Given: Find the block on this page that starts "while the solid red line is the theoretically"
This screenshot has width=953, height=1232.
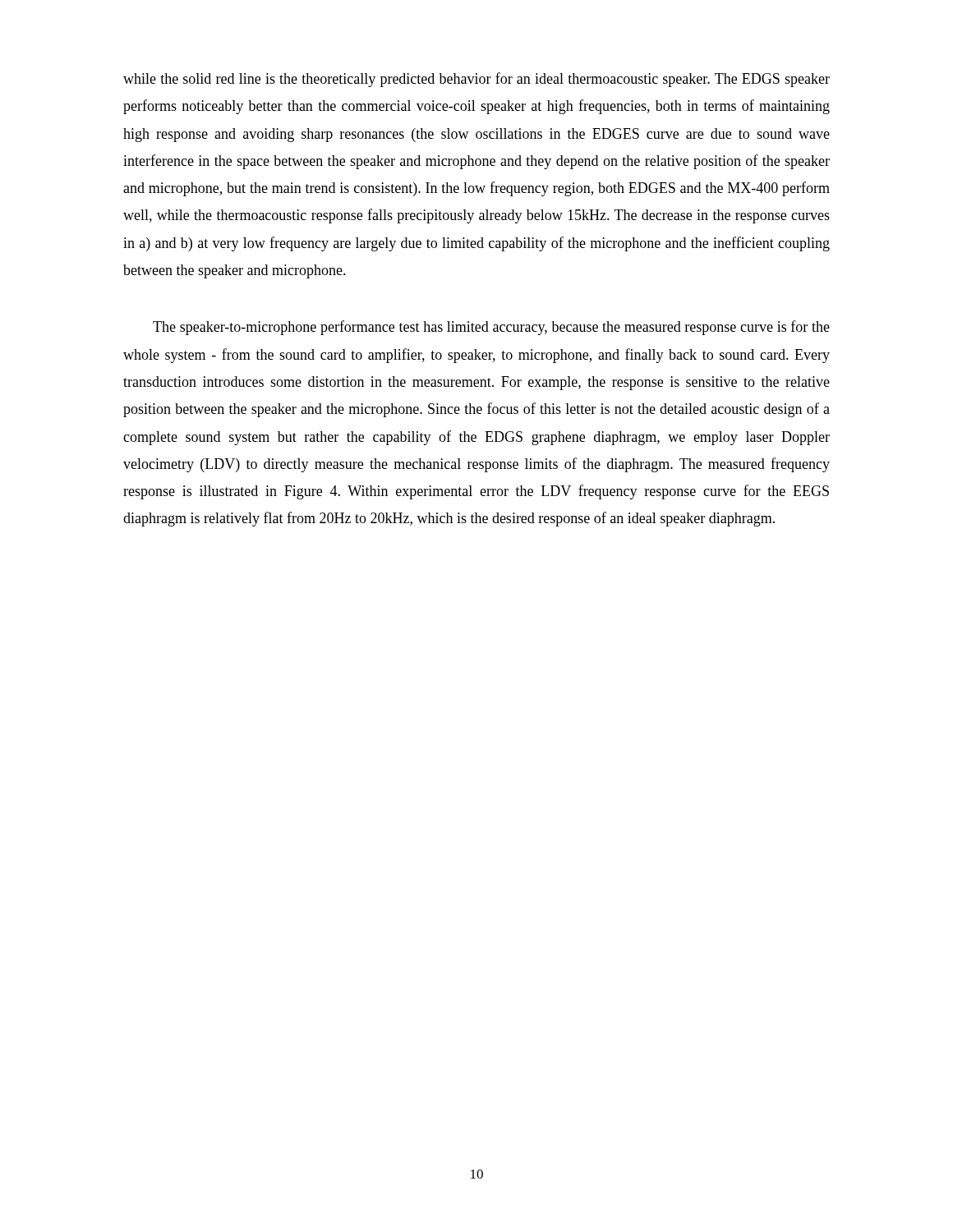Looking at the screenshot, I should pyautogui.click(x=476, y=175).
